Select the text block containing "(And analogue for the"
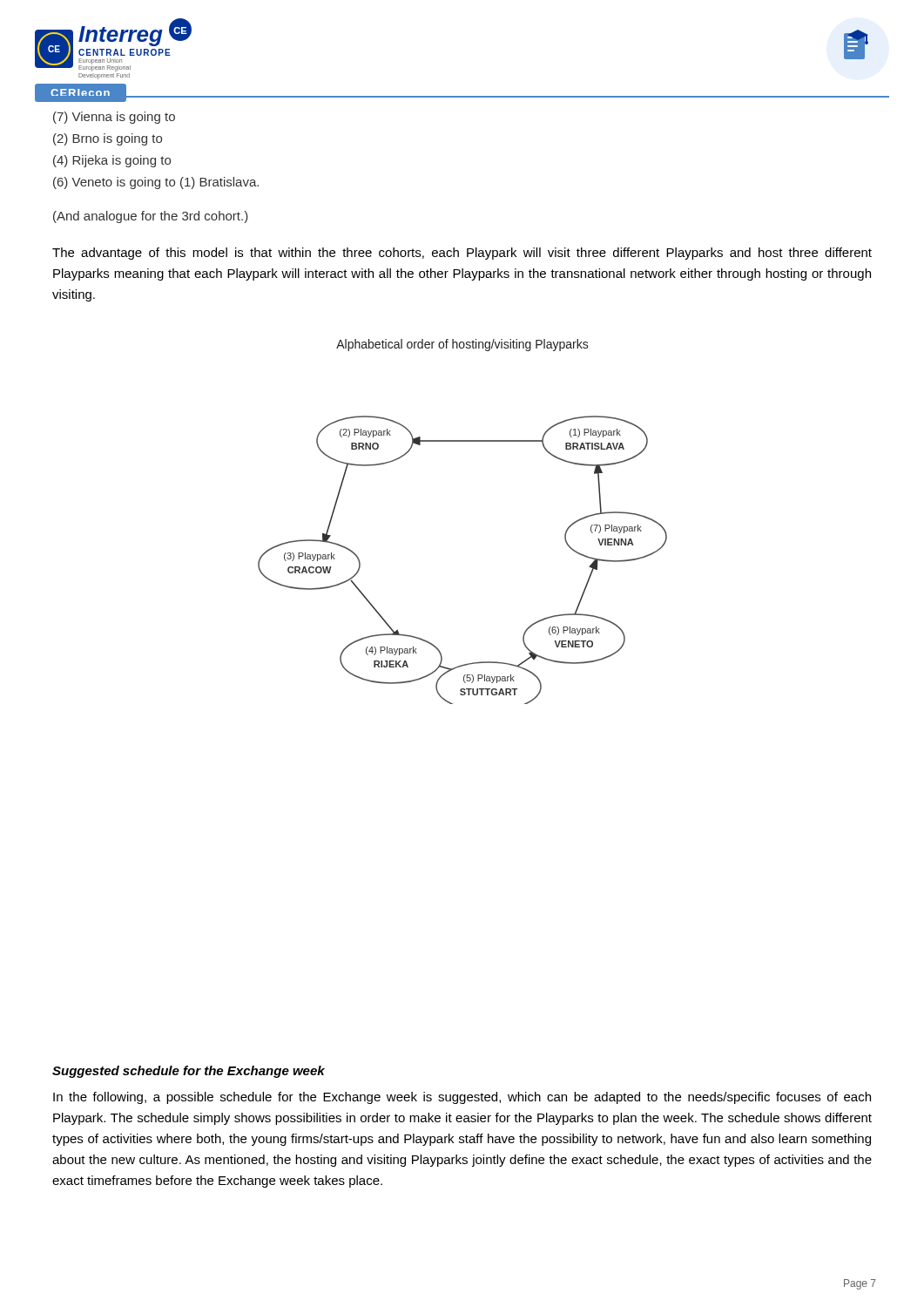924x1307 pixels. click(x=150, y=216)
